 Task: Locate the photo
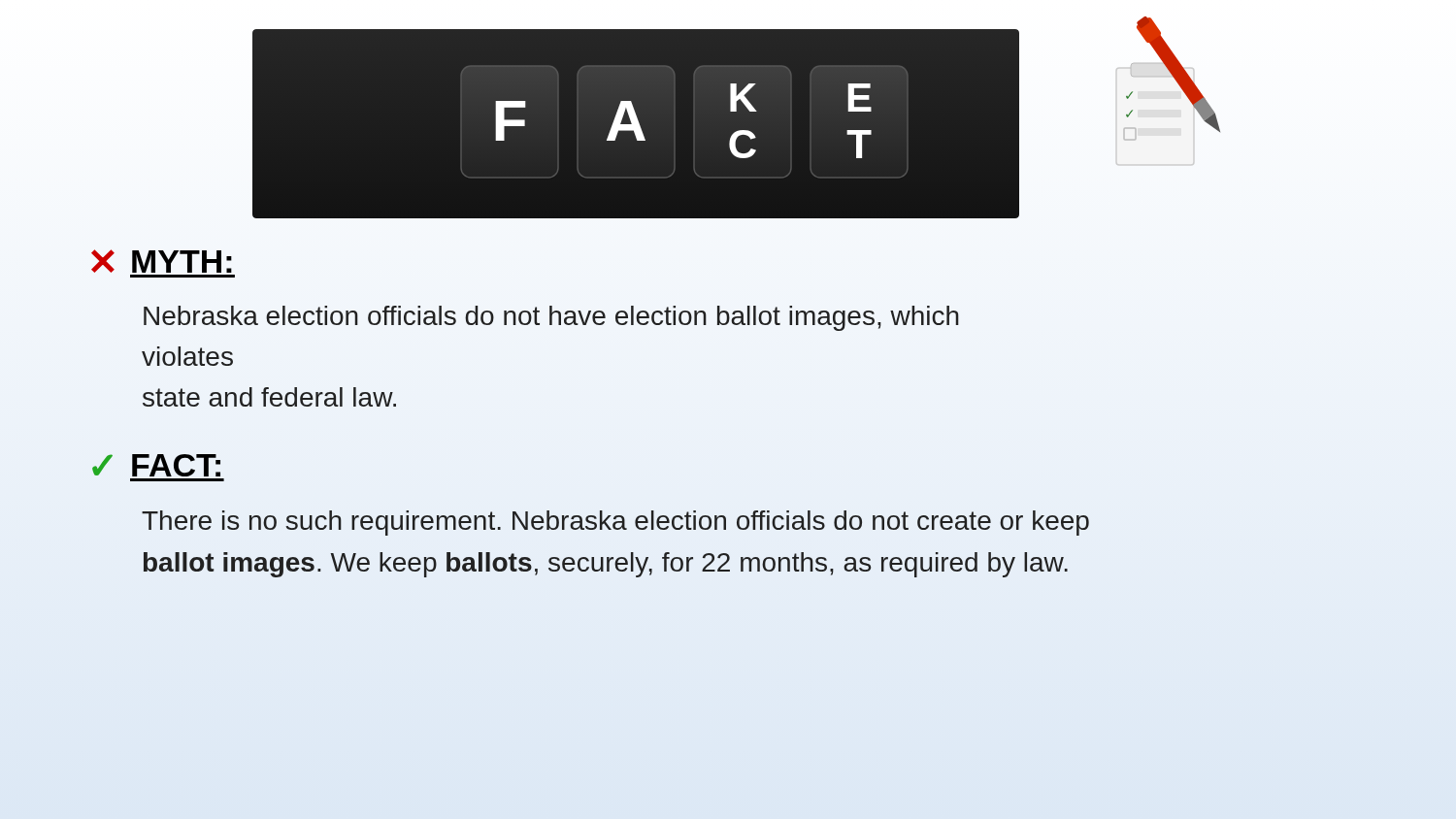point(709,124)
